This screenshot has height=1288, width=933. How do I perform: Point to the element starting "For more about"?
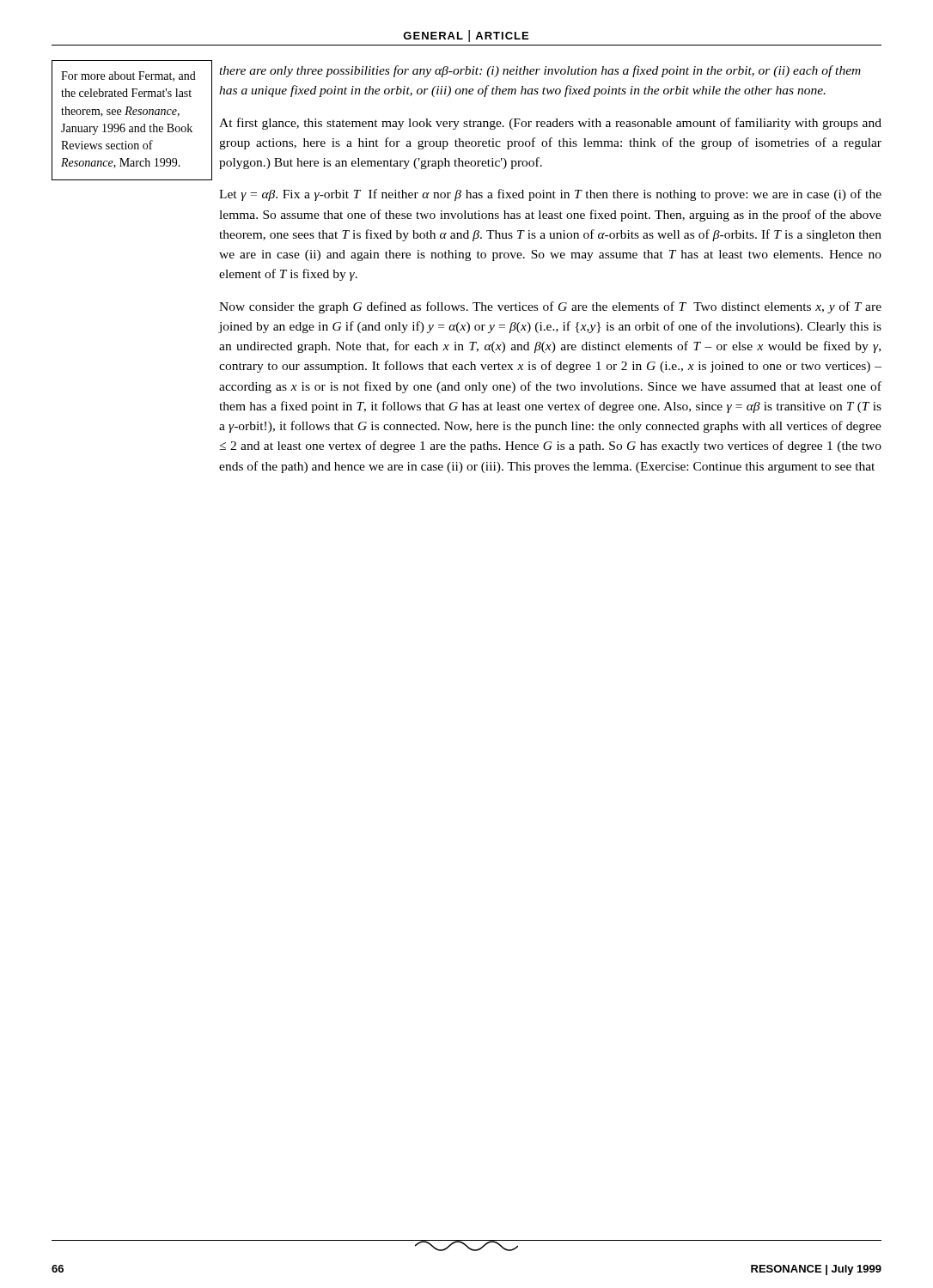click(x=128, y=120)
